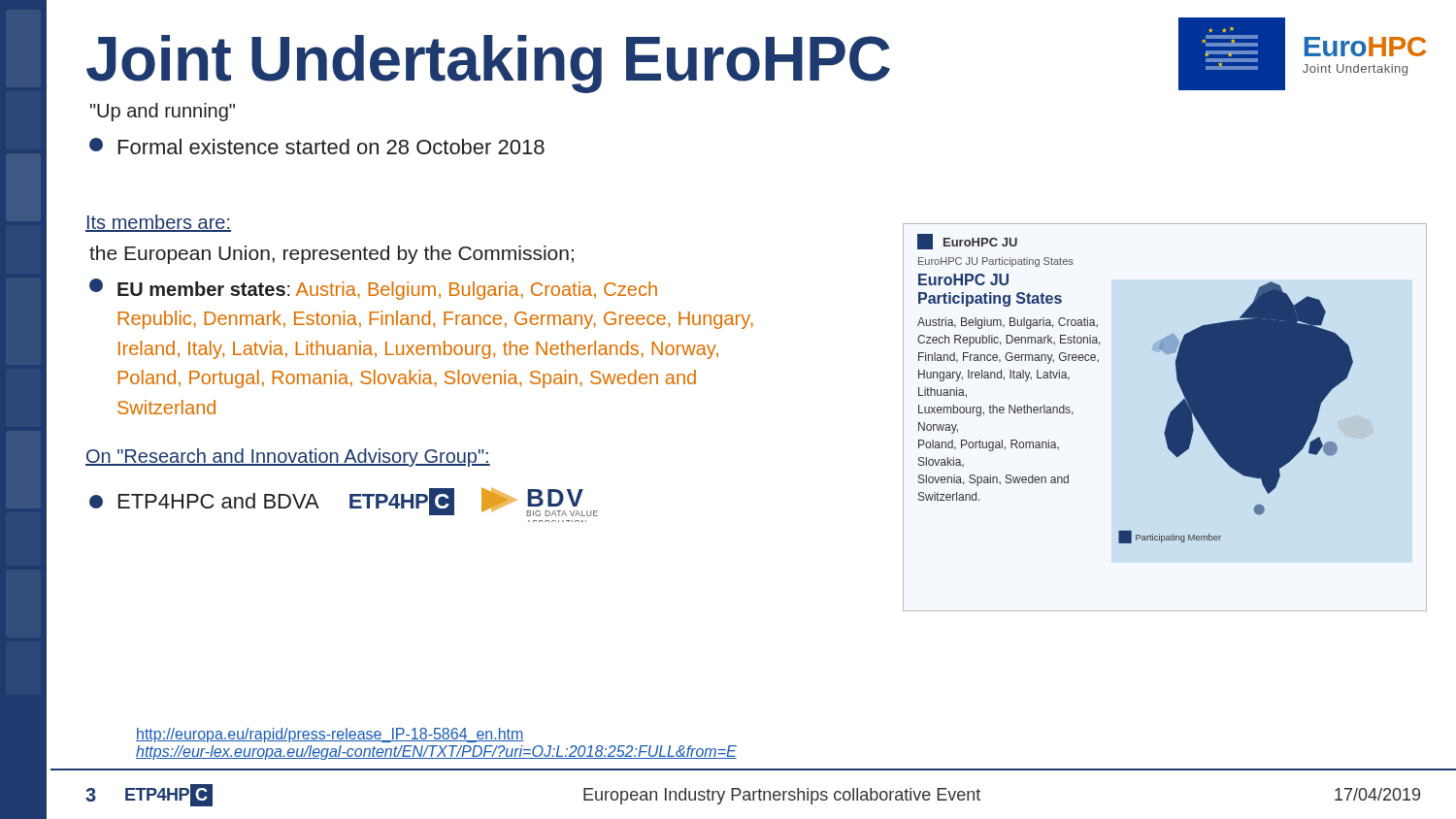
Task: Point to the text starting "ETP4HPC and BDVA"
Action: [x=218, y=501]
